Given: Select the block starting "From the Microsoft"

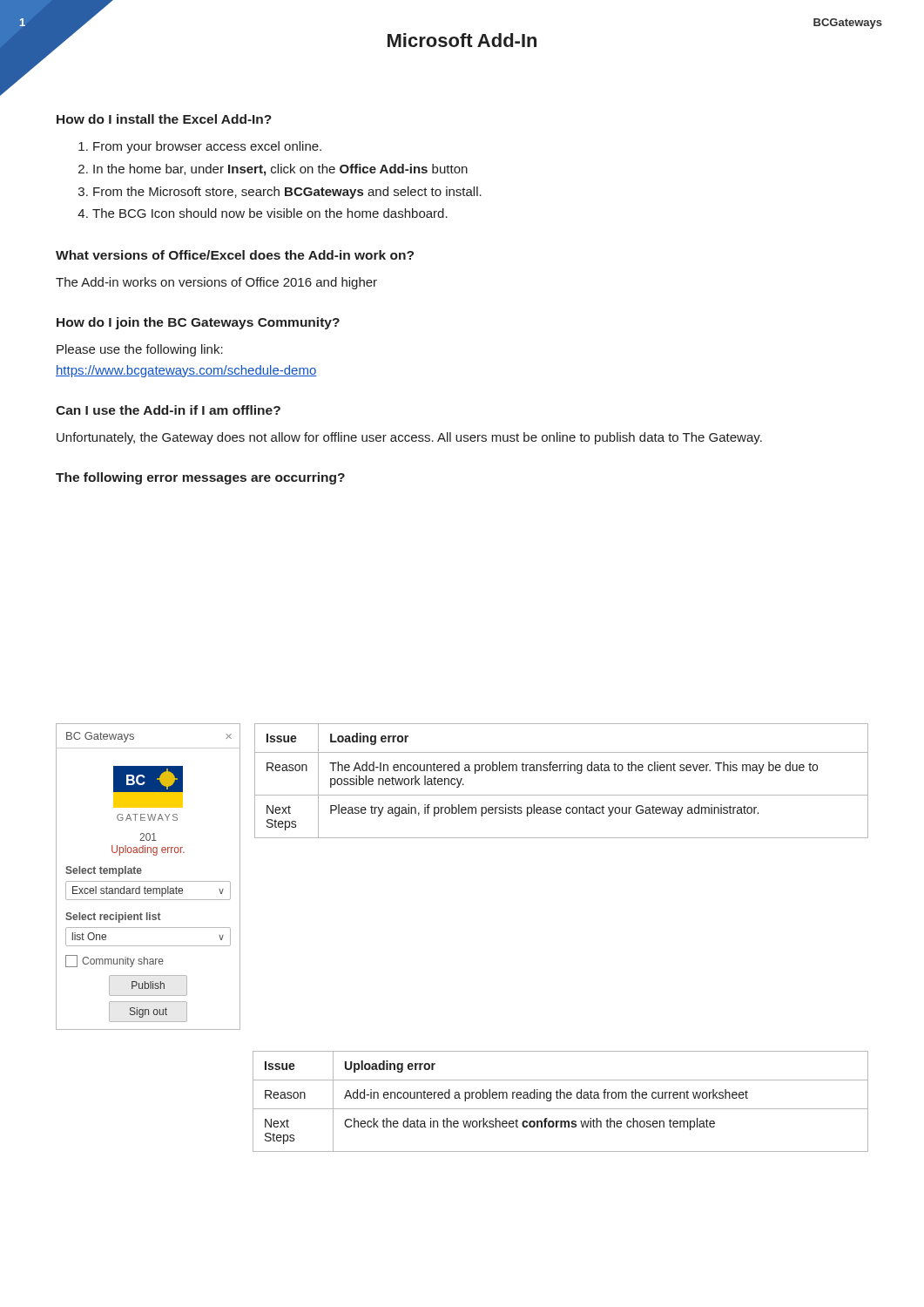Looking at the screenshot, I should coord(287,191).
